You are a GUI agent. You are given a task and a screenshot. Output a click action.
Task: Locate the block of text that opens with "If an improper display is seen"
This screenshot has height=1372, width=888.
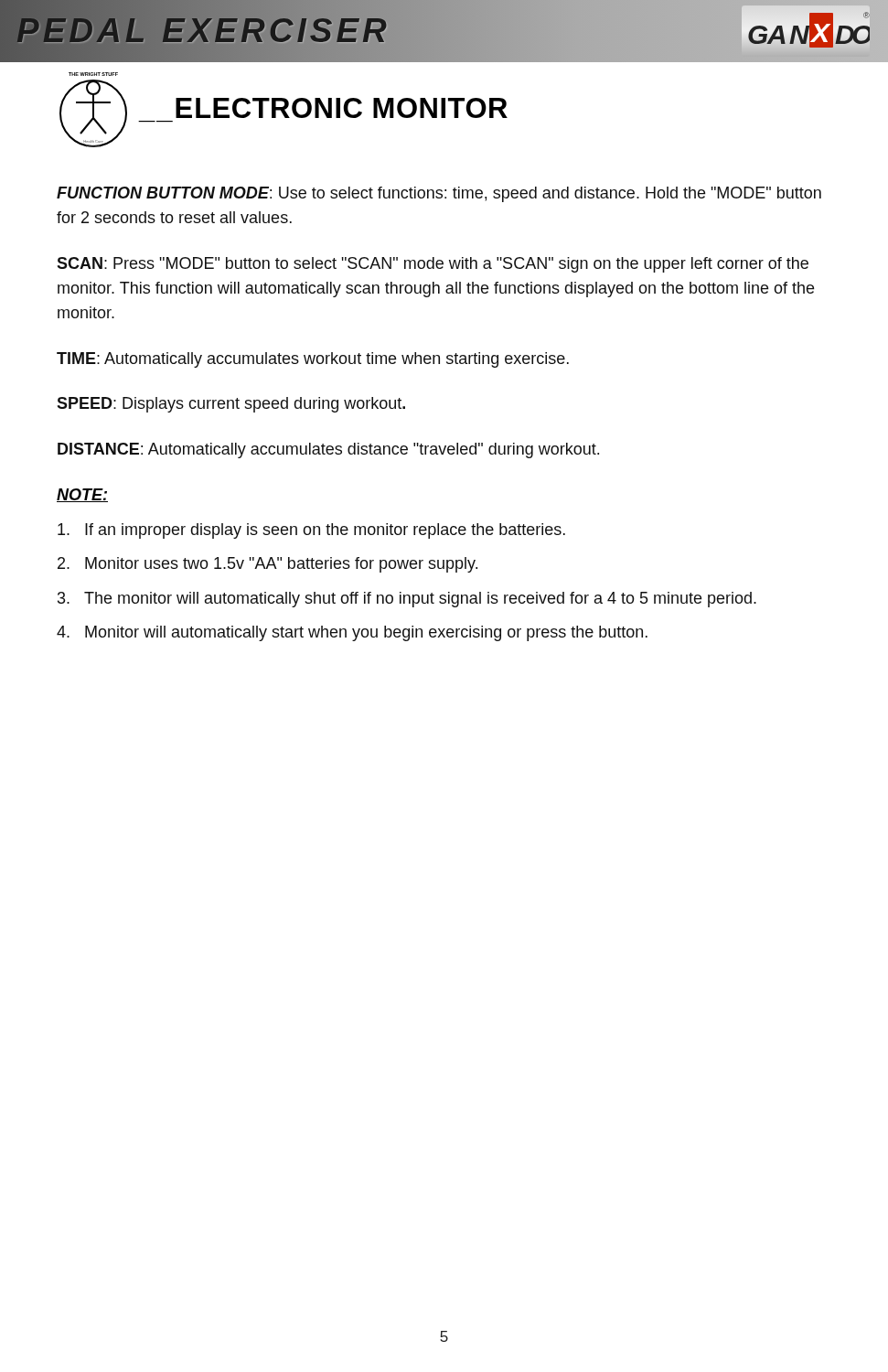point(312,530)
